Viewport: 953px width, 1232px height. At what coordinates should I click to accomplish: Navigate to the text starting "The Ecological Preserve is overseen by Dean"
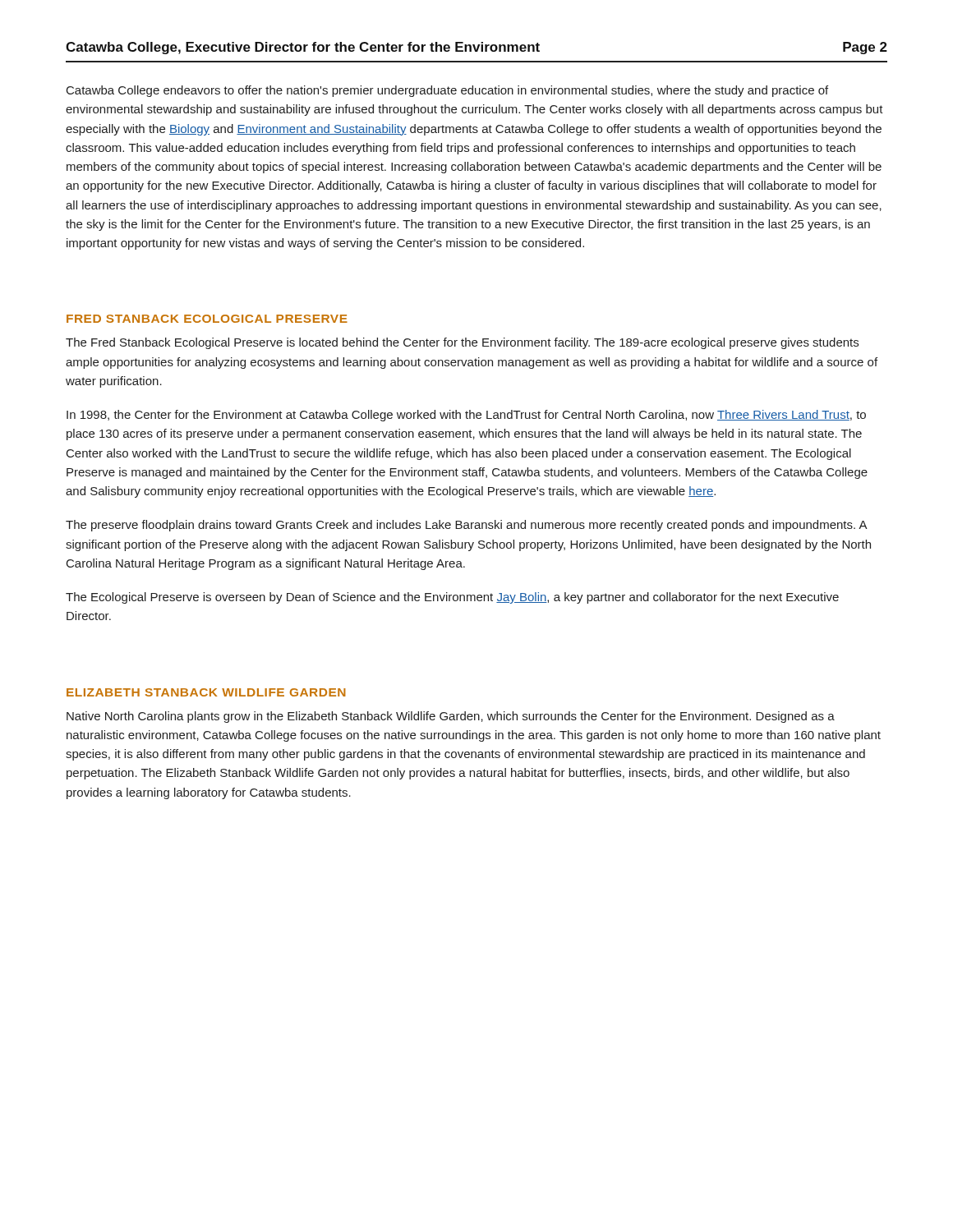pos(452,606)
